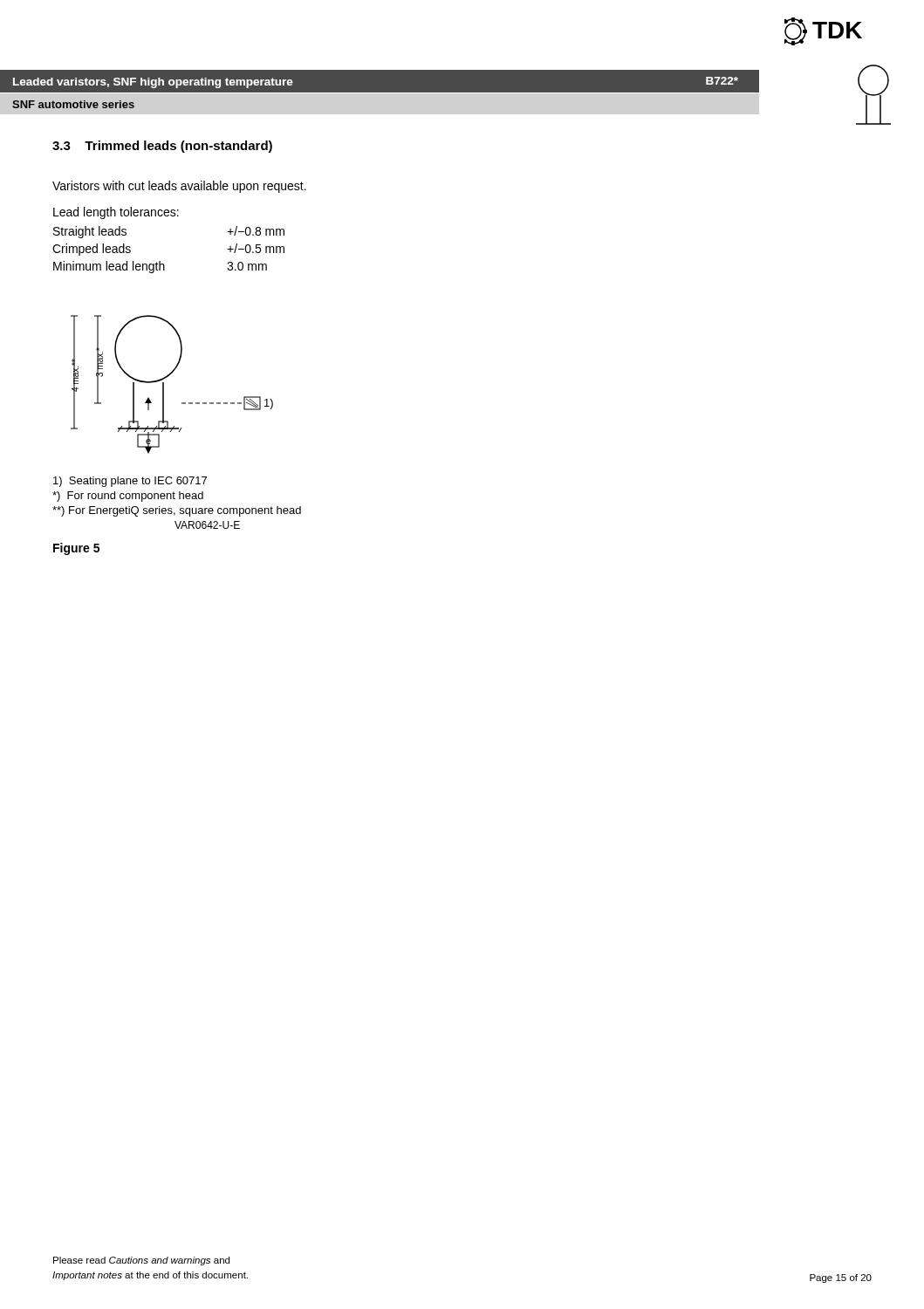This screenshot has width=924, height=1309.
Task: Select the engineering diagram
Action: click(188, 391)
